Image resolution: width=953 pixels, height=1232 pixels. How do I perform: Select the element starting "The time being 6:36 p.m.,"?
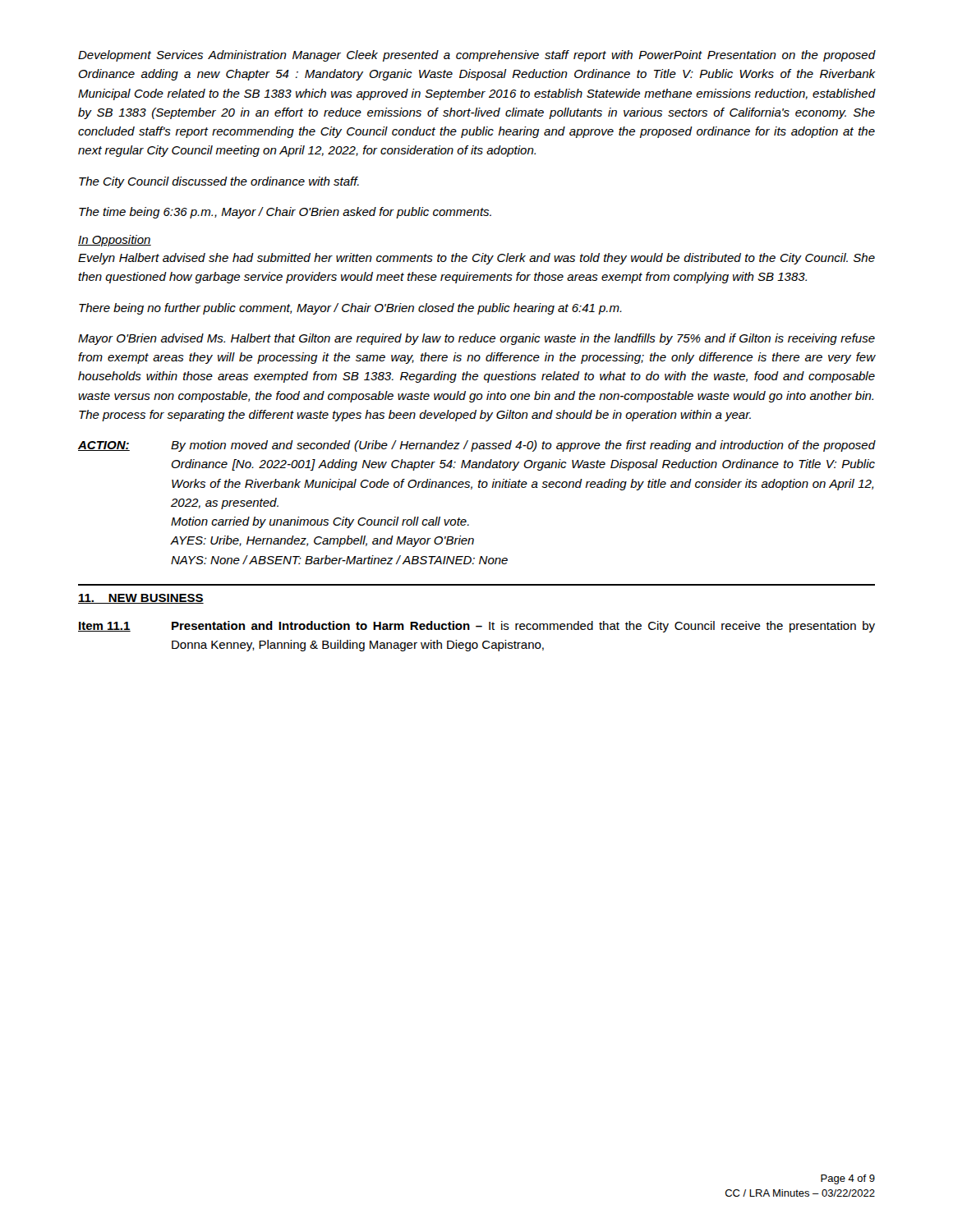(285, 211)
